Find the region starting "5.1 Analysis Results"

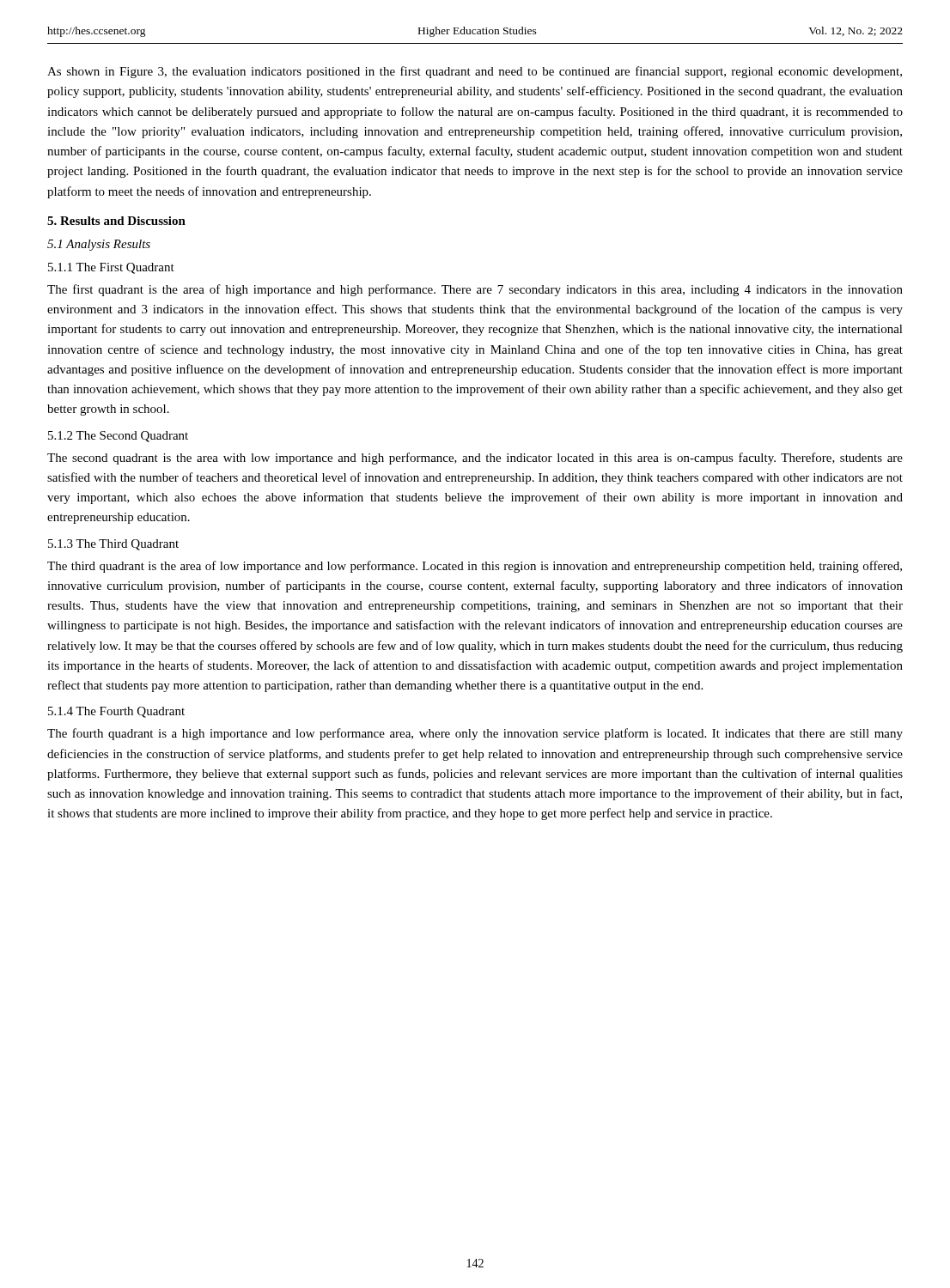click(99, 244)
